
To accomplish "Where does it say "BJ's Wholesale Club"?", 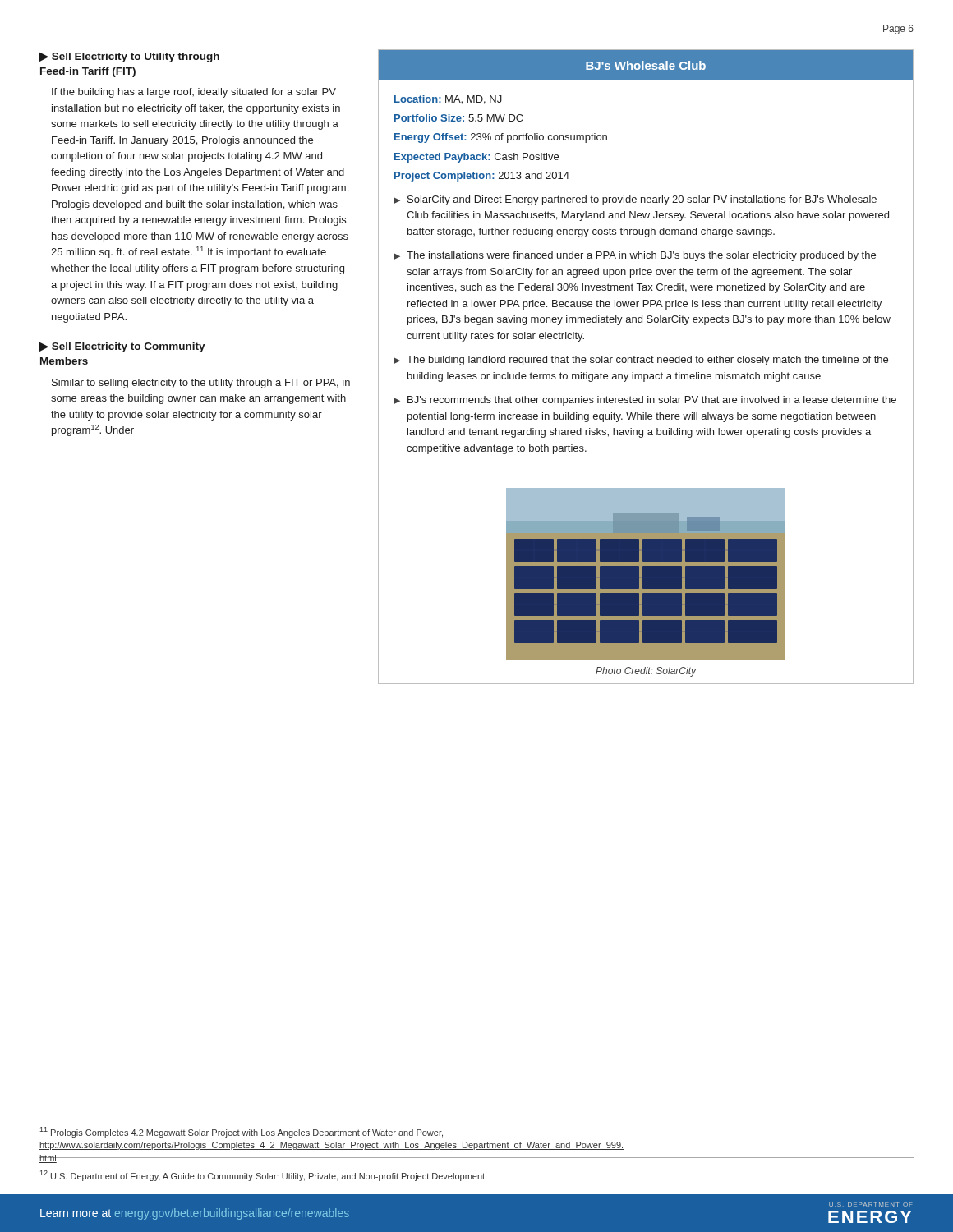I will [646, 65].
